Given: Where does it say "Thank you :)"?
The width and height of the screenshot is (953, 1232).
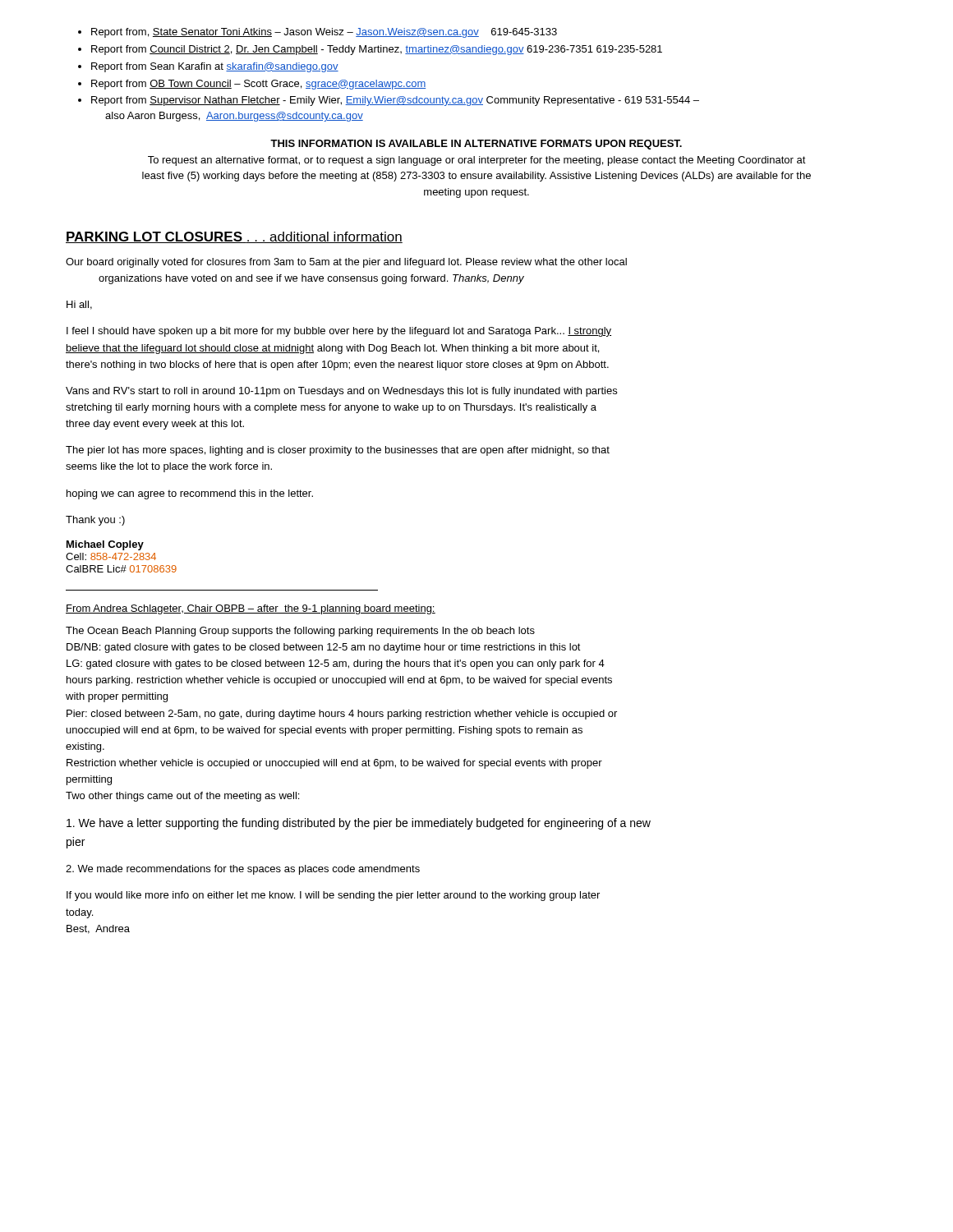Looking at the screenshot, I should (x=95, y=519).
